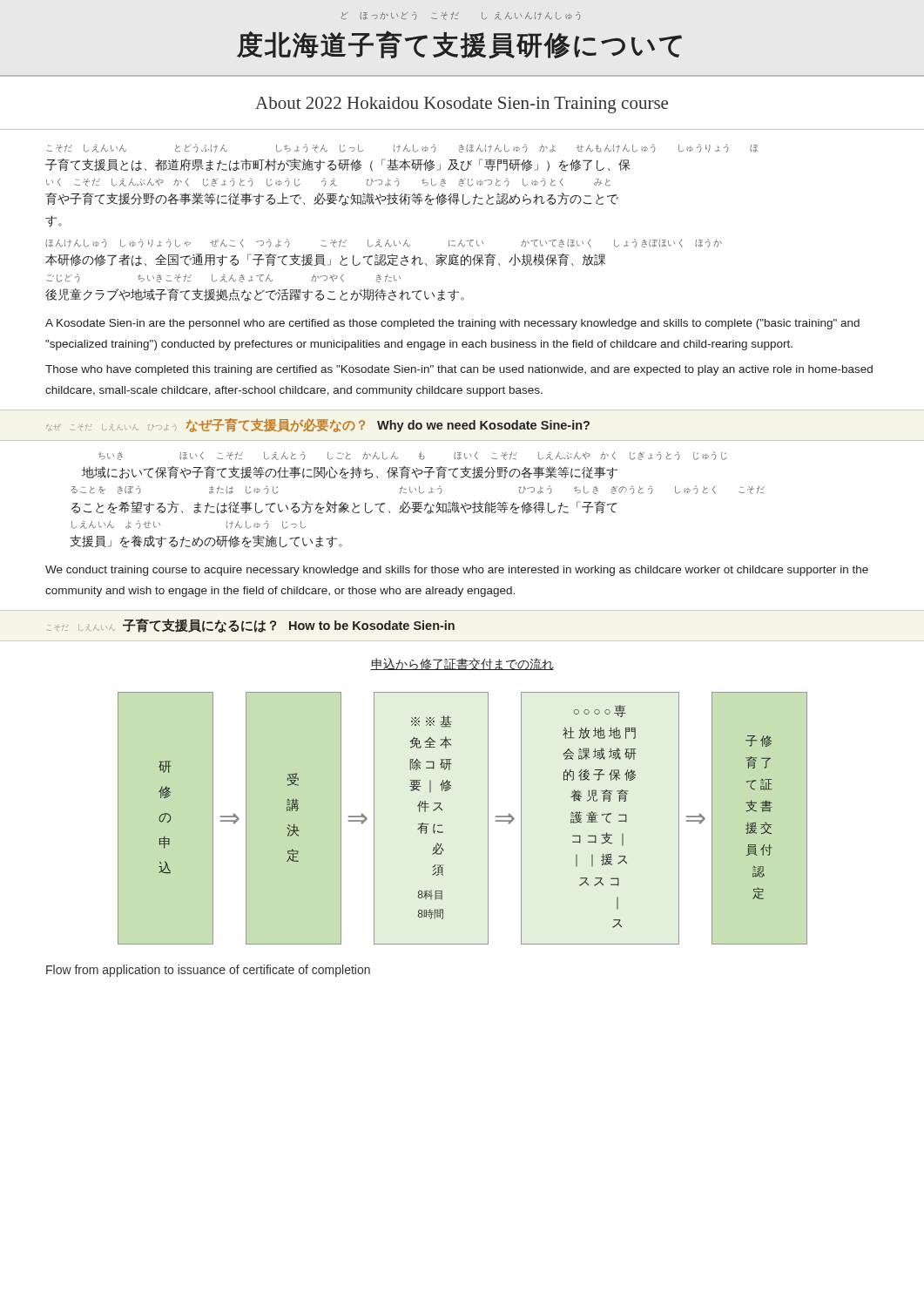Where is the passage that starts "こそだ しえんいん とどうふけん しちょうそん じっし けんしゅう きほんけんしゅう かよ"?
This screenshot has height=1307, width=924.
(x=462, y=271)
